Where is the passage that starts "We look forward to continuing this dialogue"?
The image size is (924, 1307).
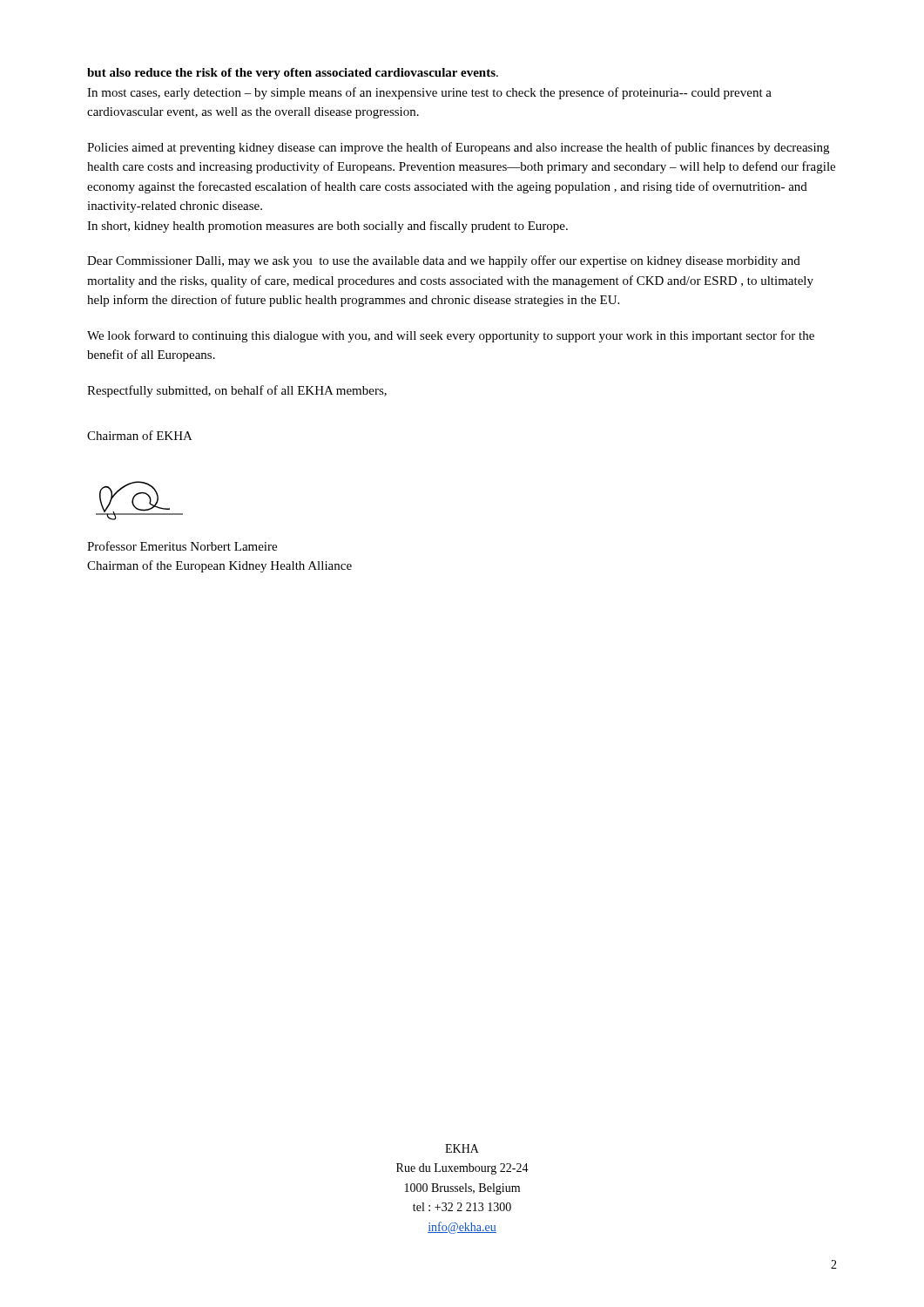pyautogui.click(x=462, y=345)
